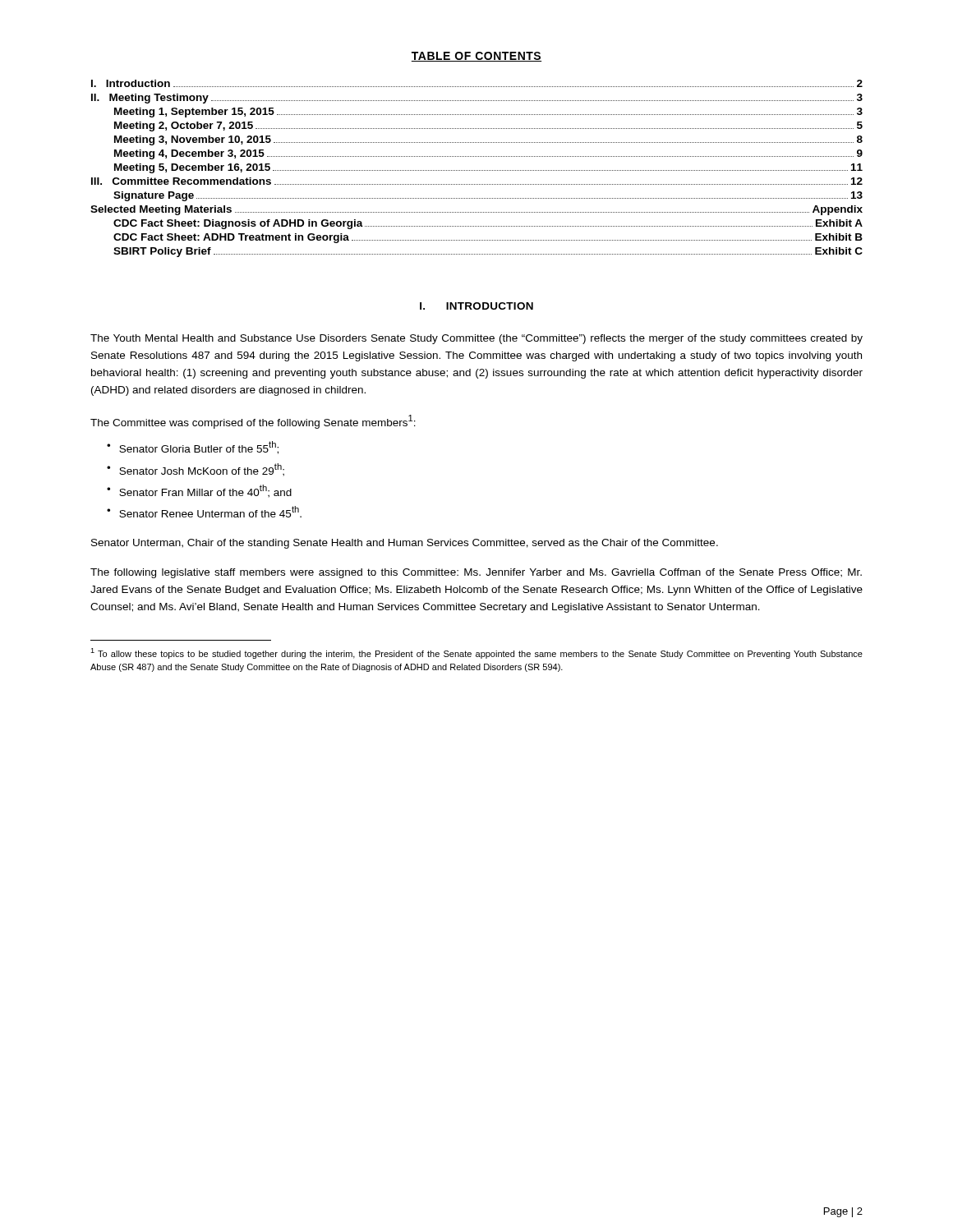Point to the element starting "The Committee was comprised of the following Senate"
Image resolution: width=953 pixels, height=1232 pixels.
(x=253, y=420)
